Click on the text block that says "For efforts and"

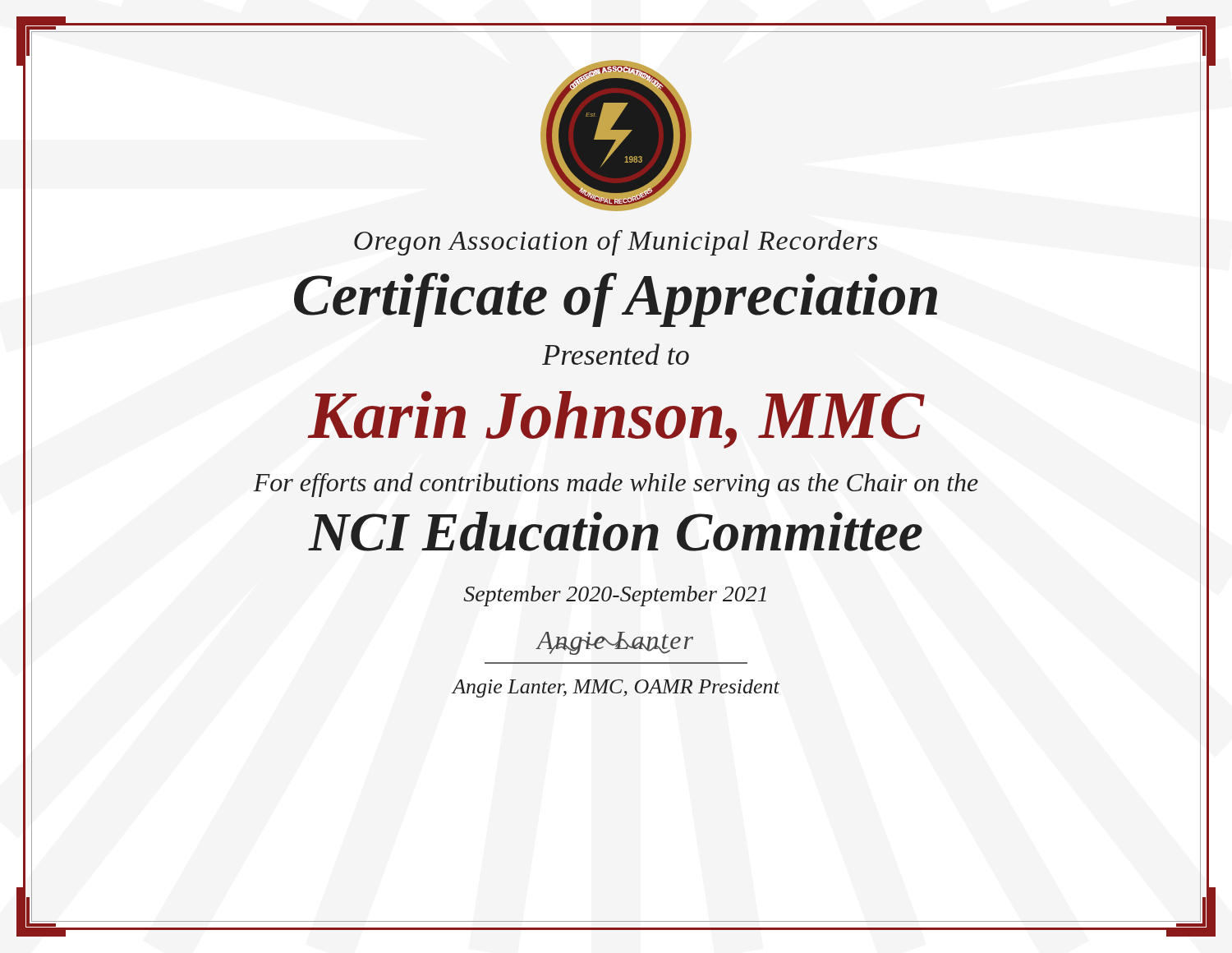(616, 483)
